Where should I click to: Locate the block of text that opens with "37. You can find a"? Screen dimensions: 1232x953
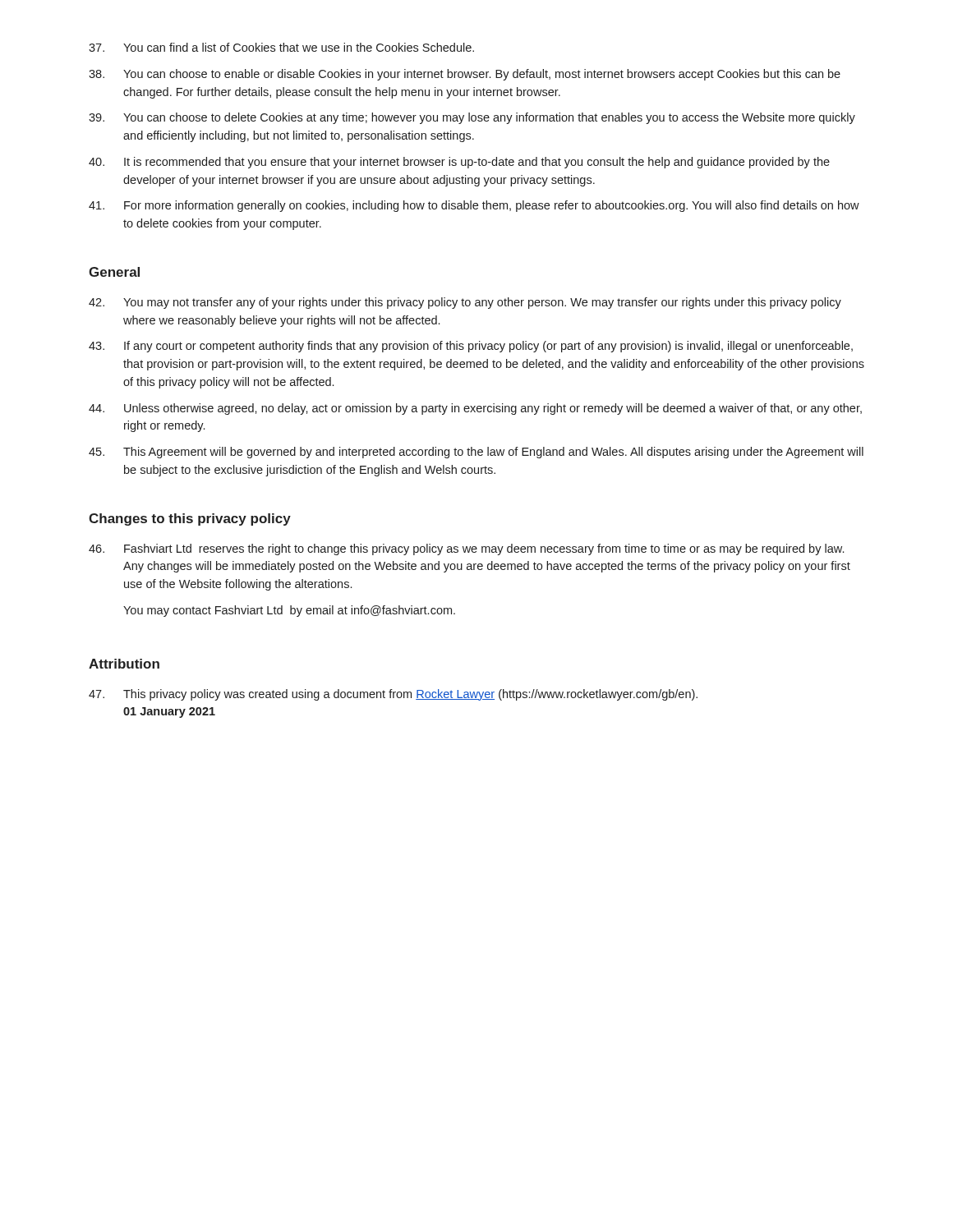pos(476,48)
